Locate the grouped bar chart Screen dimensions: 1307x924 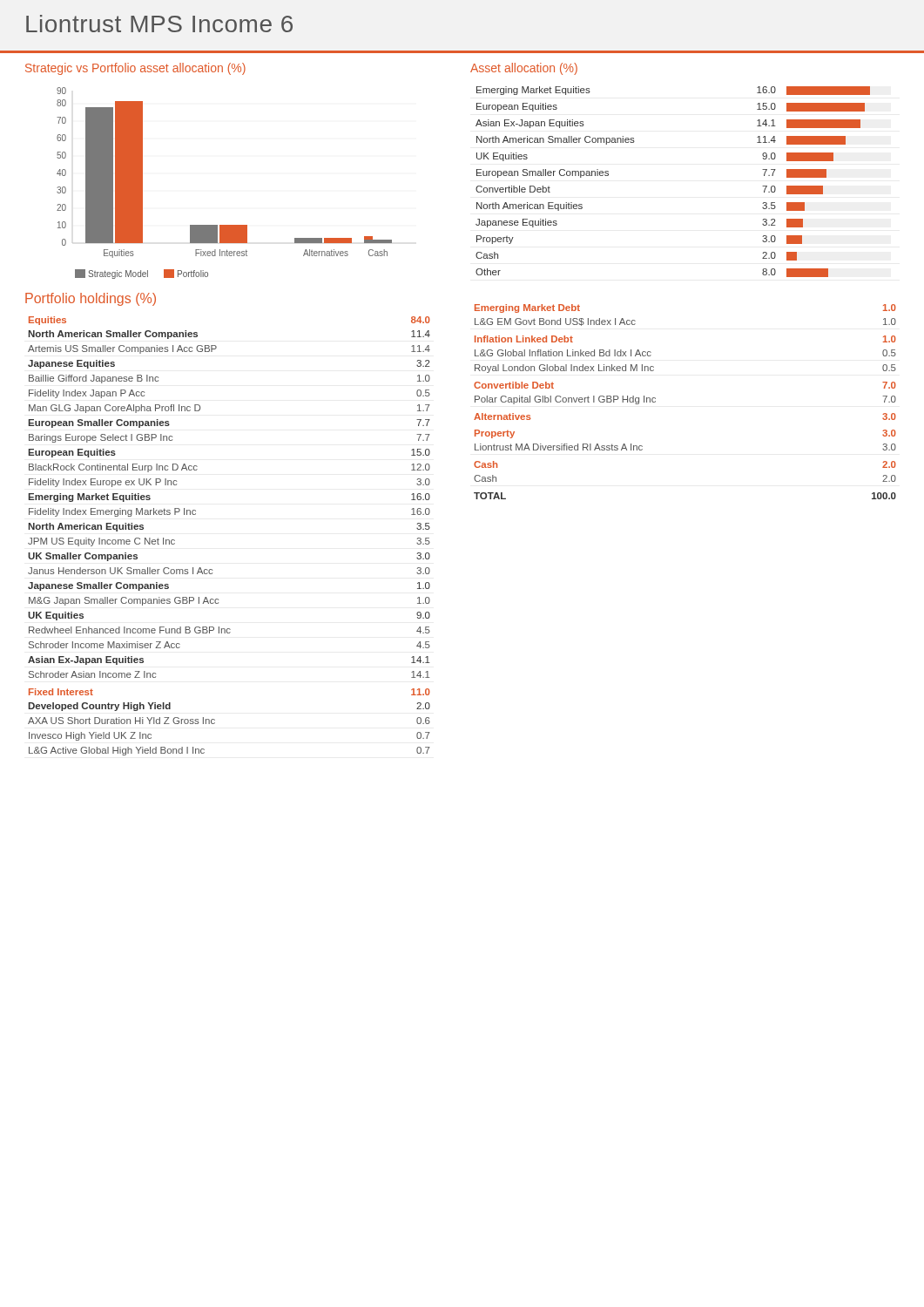click(x=225, y=182)
